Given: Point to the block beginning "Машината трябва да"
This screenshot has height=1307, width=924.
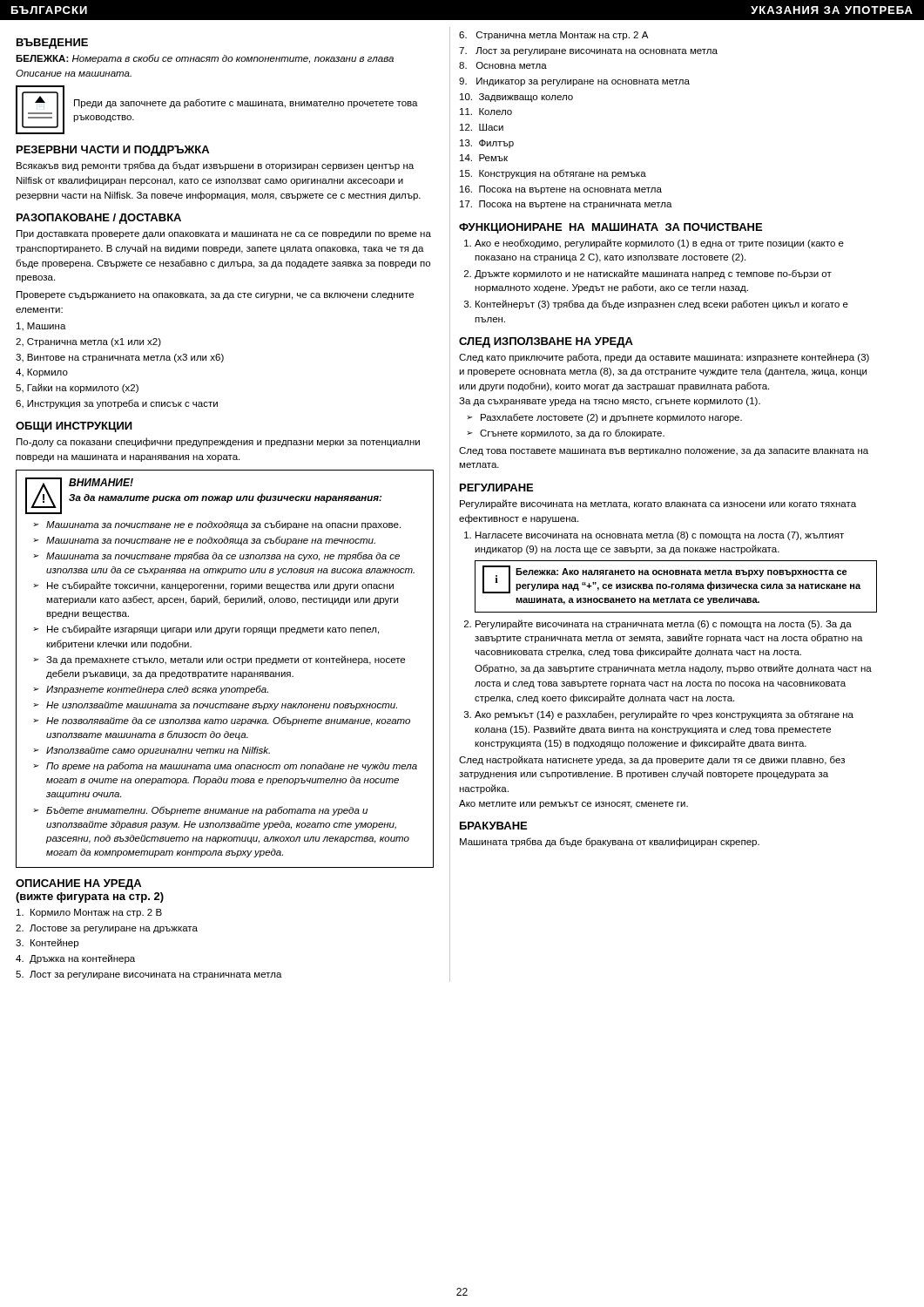Looking at the screenshot, I should pyautogui.click(x=668, y=842).
